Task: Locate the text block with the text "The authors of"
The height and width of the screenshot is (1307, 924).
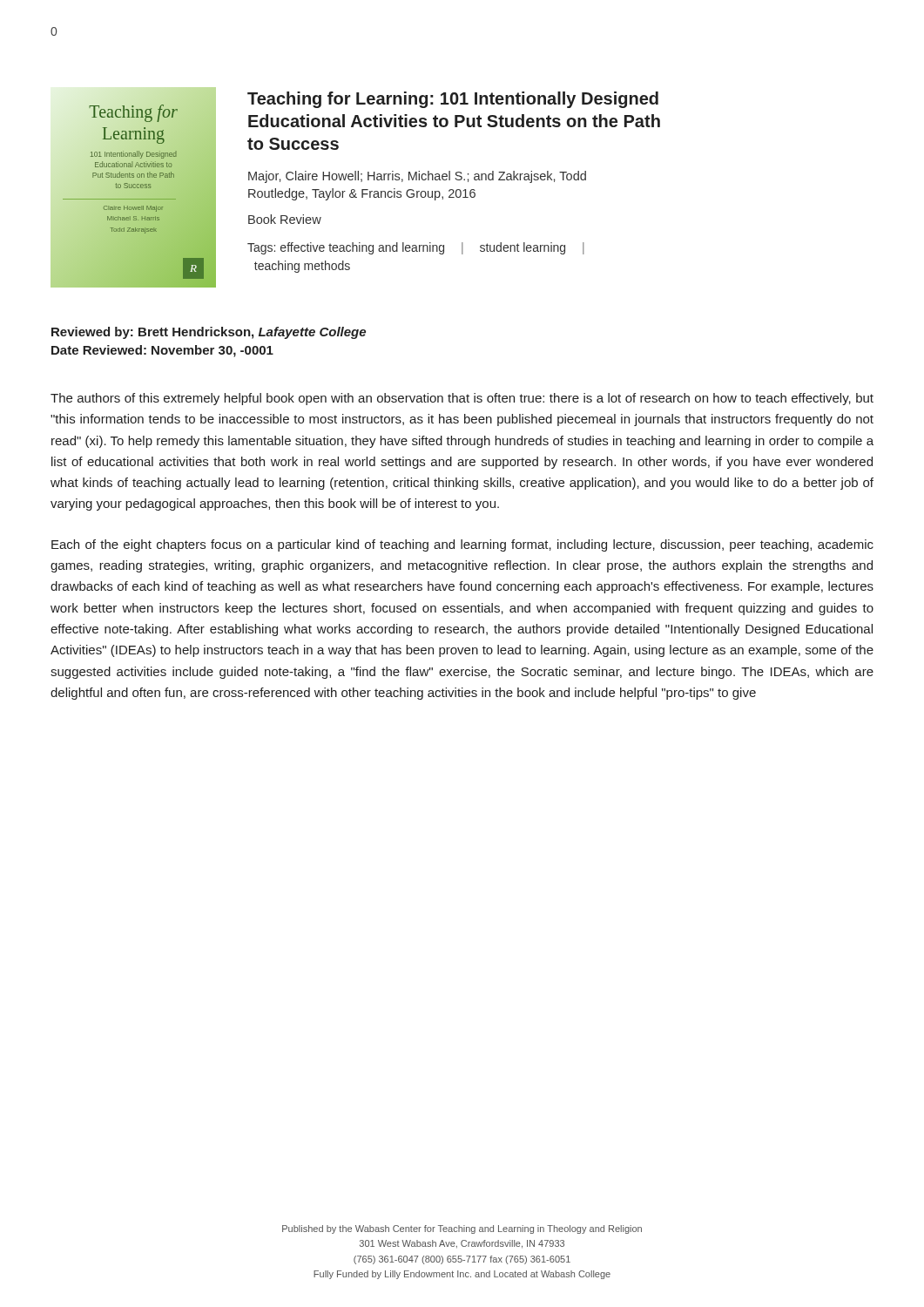Action: [462, 451]
